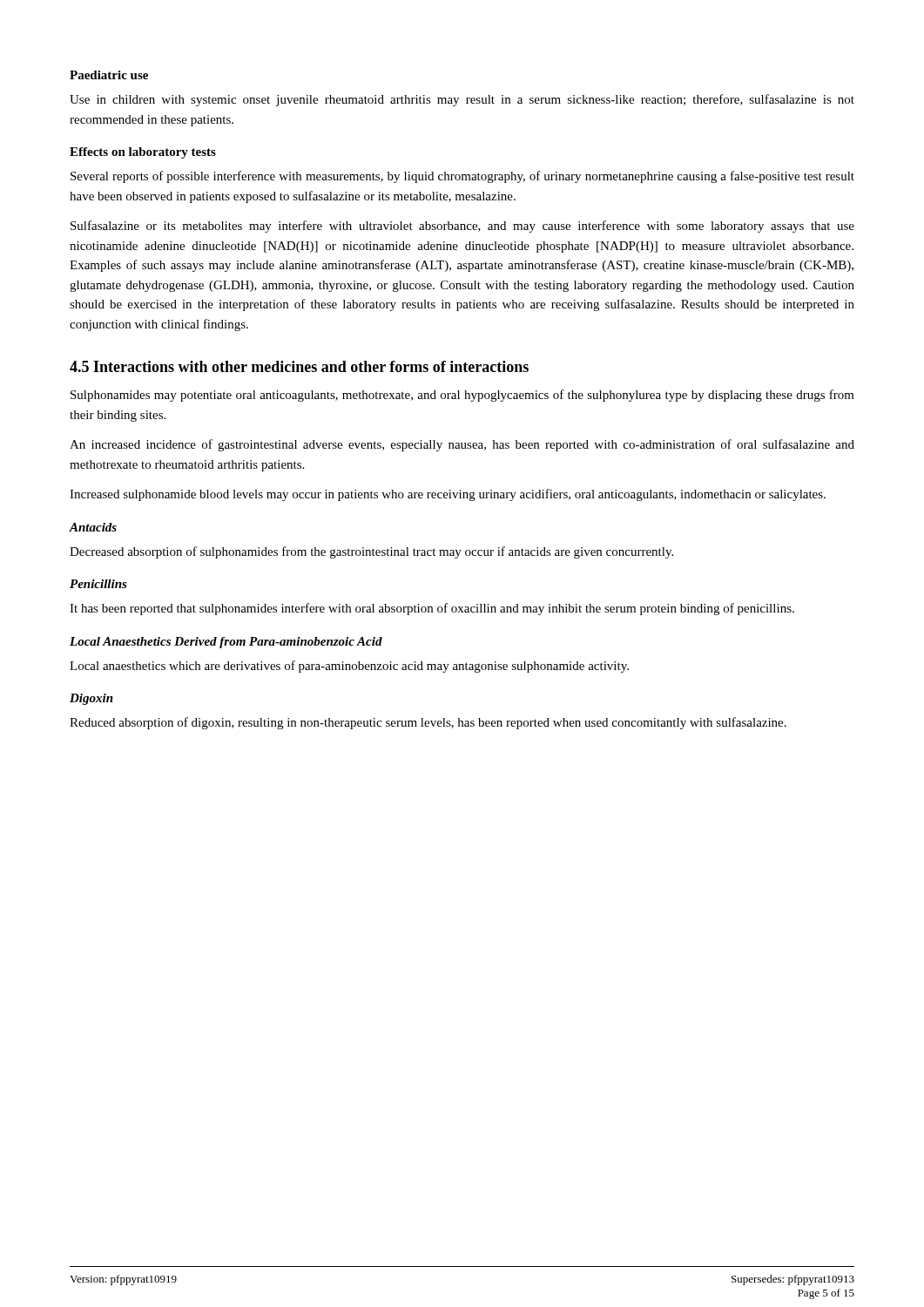This screenshot has height=1307, width=924.
Task: Where does it say "Effects on laboratory tests"?
Action: (143, 152)
